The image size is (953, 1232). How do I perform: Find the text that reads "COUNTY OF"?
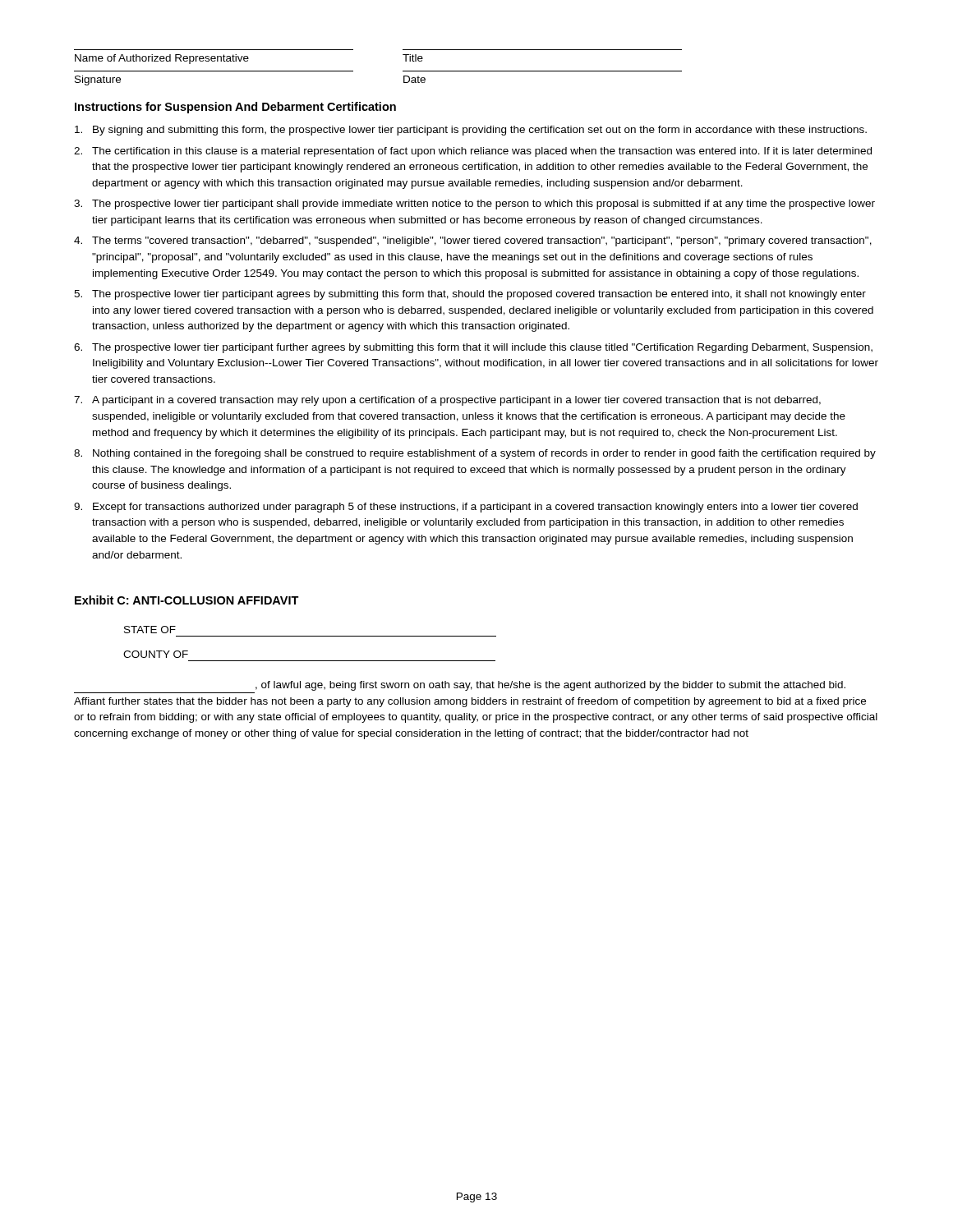tap(309, 655)
